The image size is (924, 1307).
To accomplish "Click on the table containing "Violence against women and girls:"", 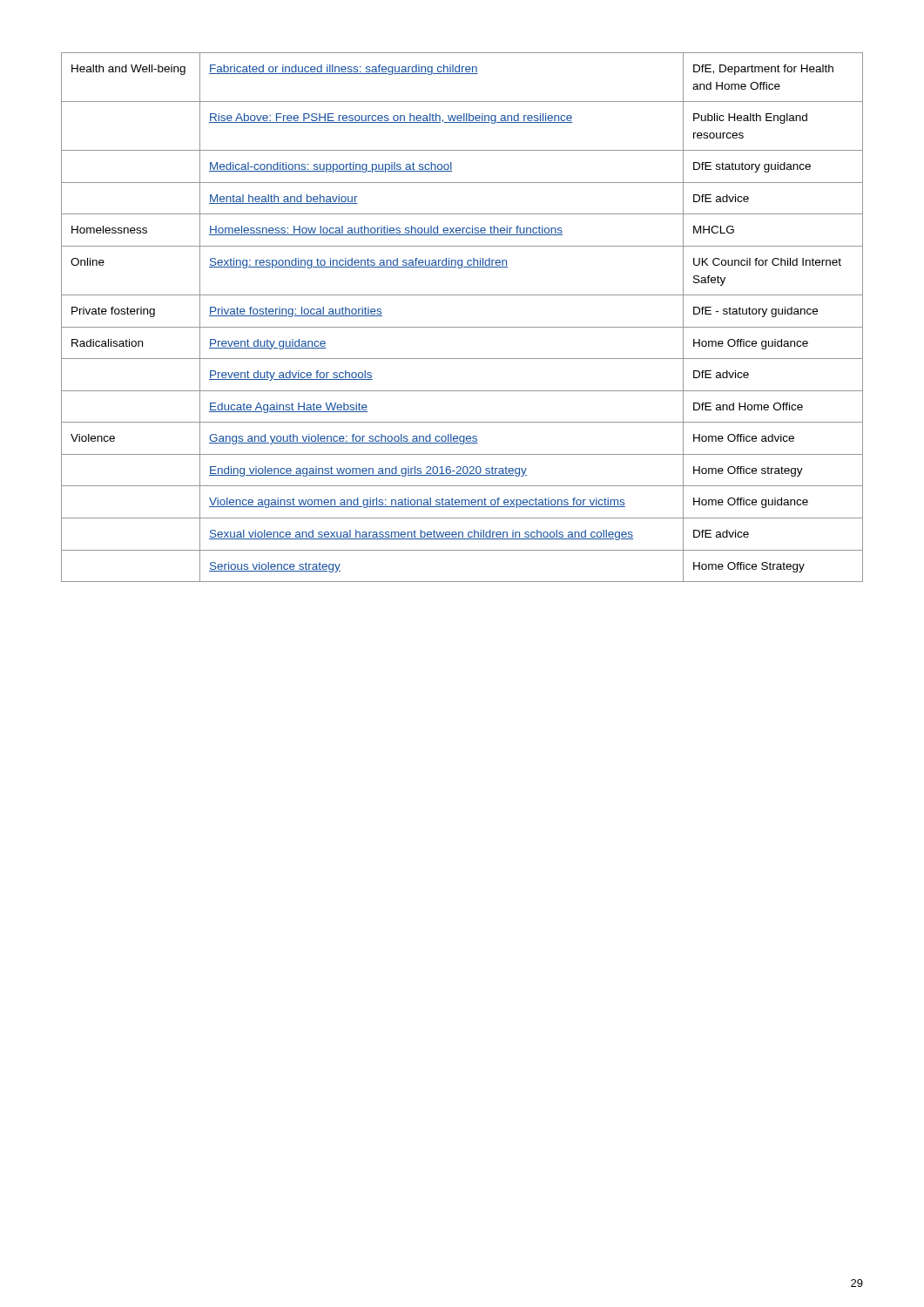I will coord(462,317).
